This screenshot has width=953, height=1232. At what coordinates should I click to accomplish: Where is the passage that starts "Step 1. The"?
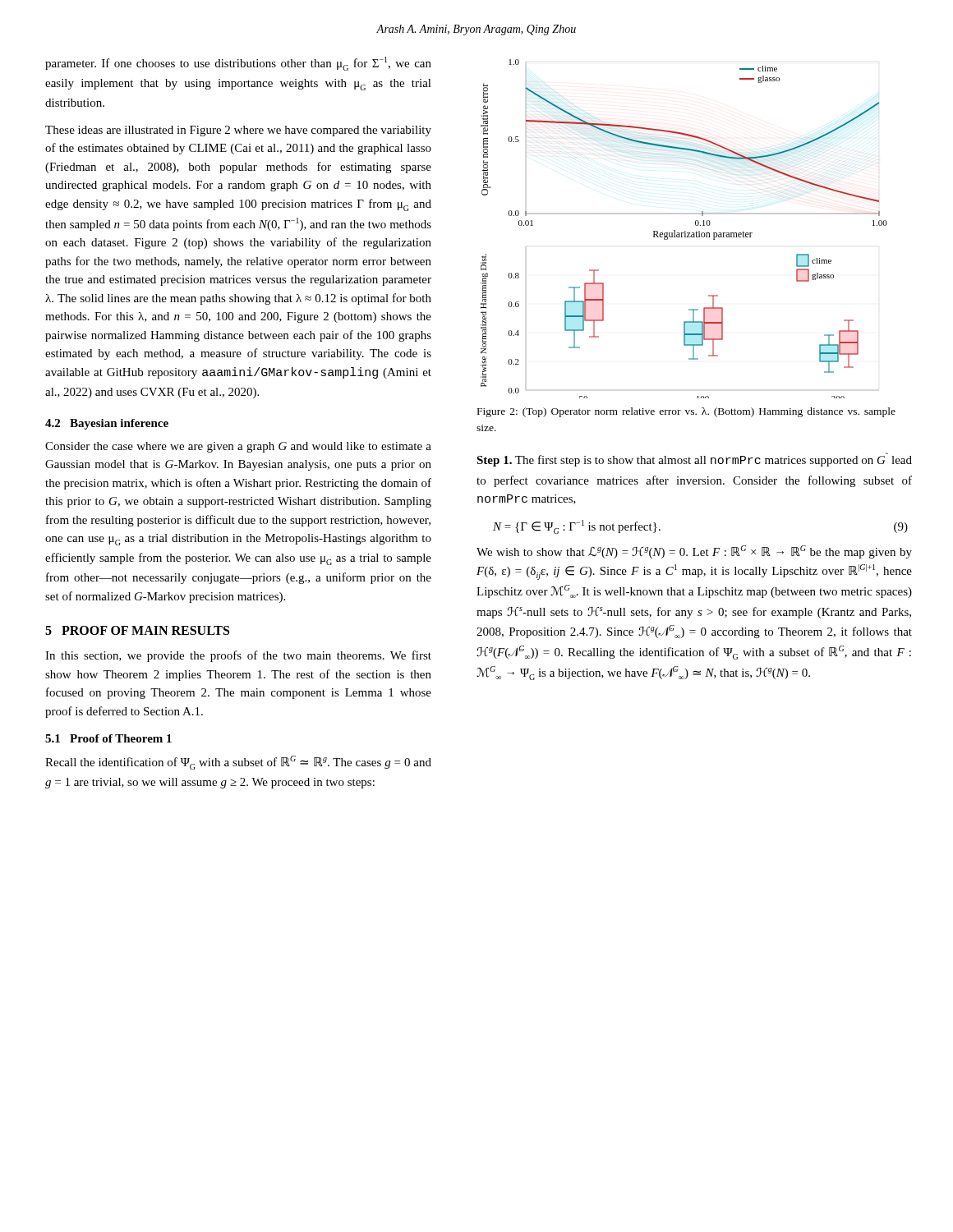tap(694, 480)
